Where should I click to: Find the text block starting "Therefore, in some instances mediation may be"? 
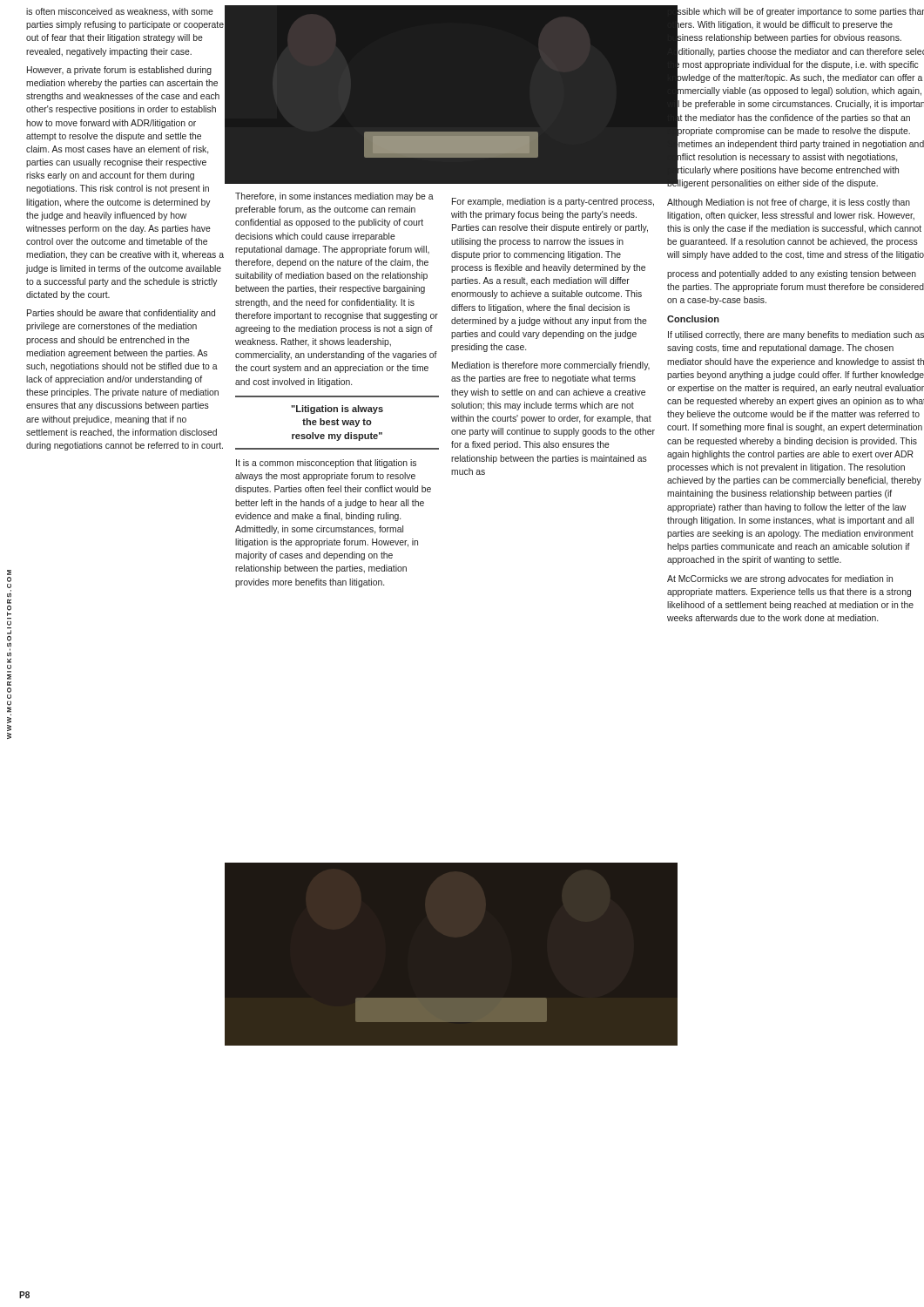(x=337, y=289)
